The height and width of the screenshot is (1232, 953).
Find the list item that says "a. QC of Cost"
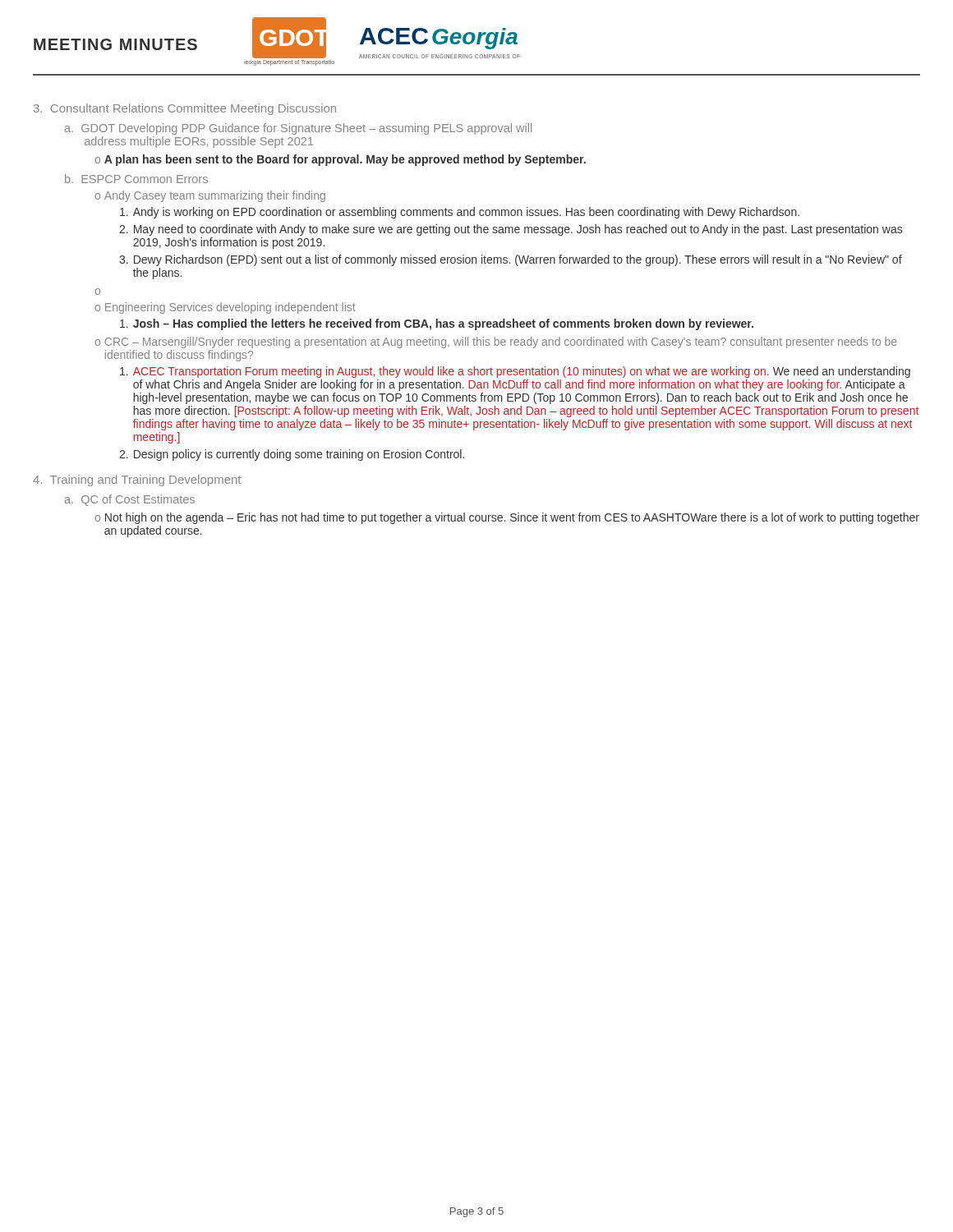pyautogui.click(x=130, y=499)
